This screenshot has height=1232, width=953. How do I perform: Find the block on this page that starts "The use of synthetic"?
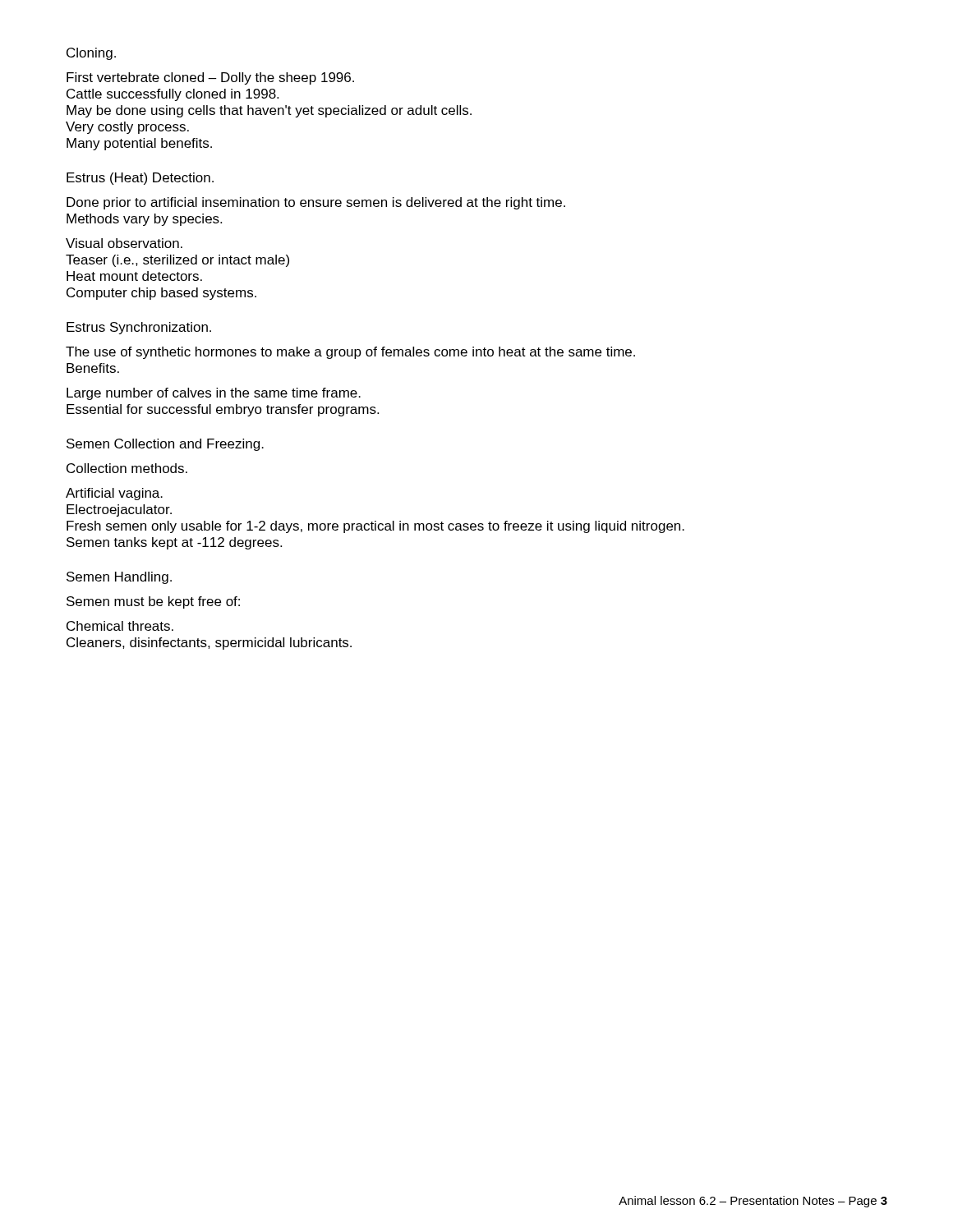coord(476,352)
